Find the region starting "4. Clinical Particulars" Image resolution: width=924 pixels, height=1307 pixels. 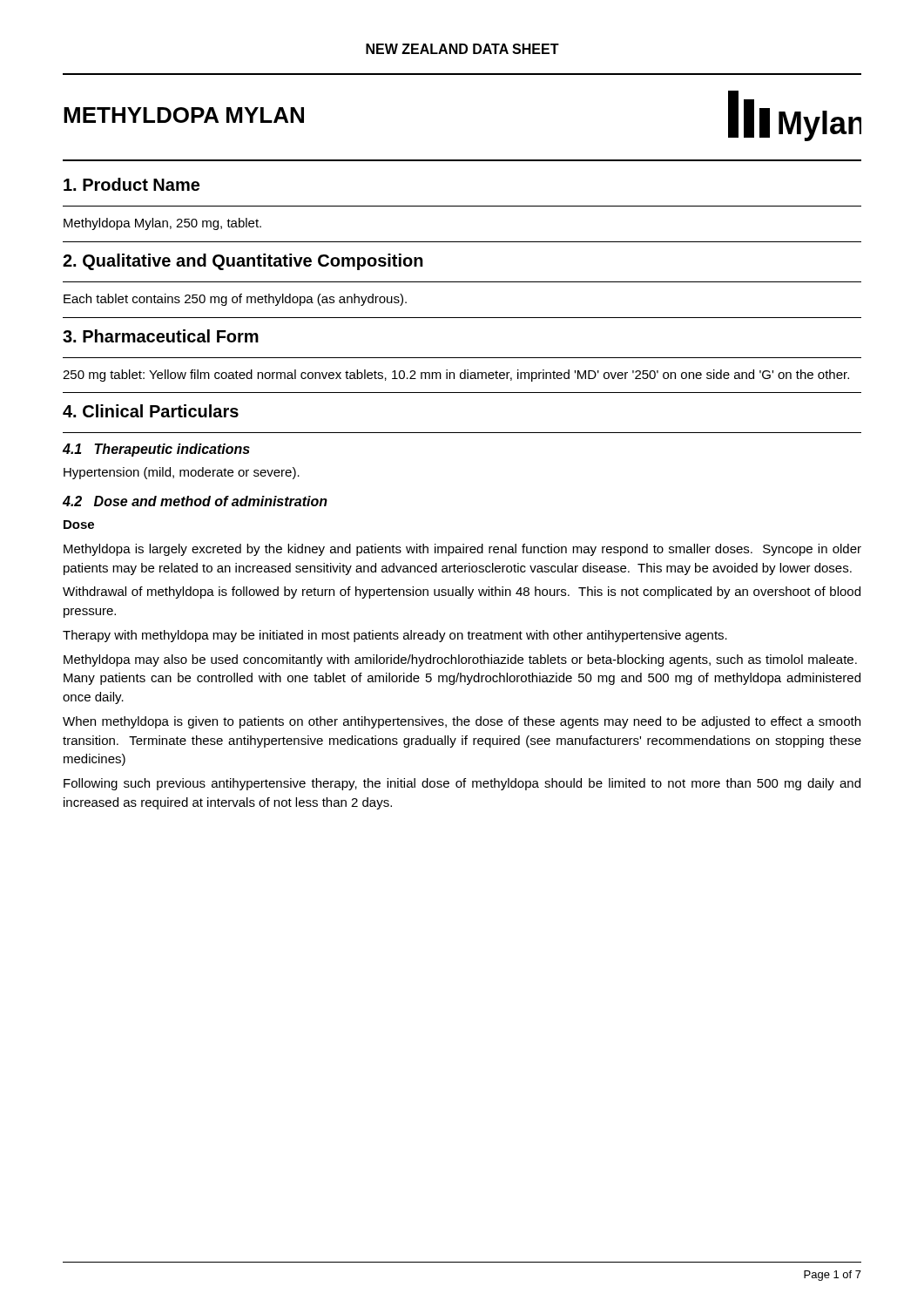click(151, 412)
